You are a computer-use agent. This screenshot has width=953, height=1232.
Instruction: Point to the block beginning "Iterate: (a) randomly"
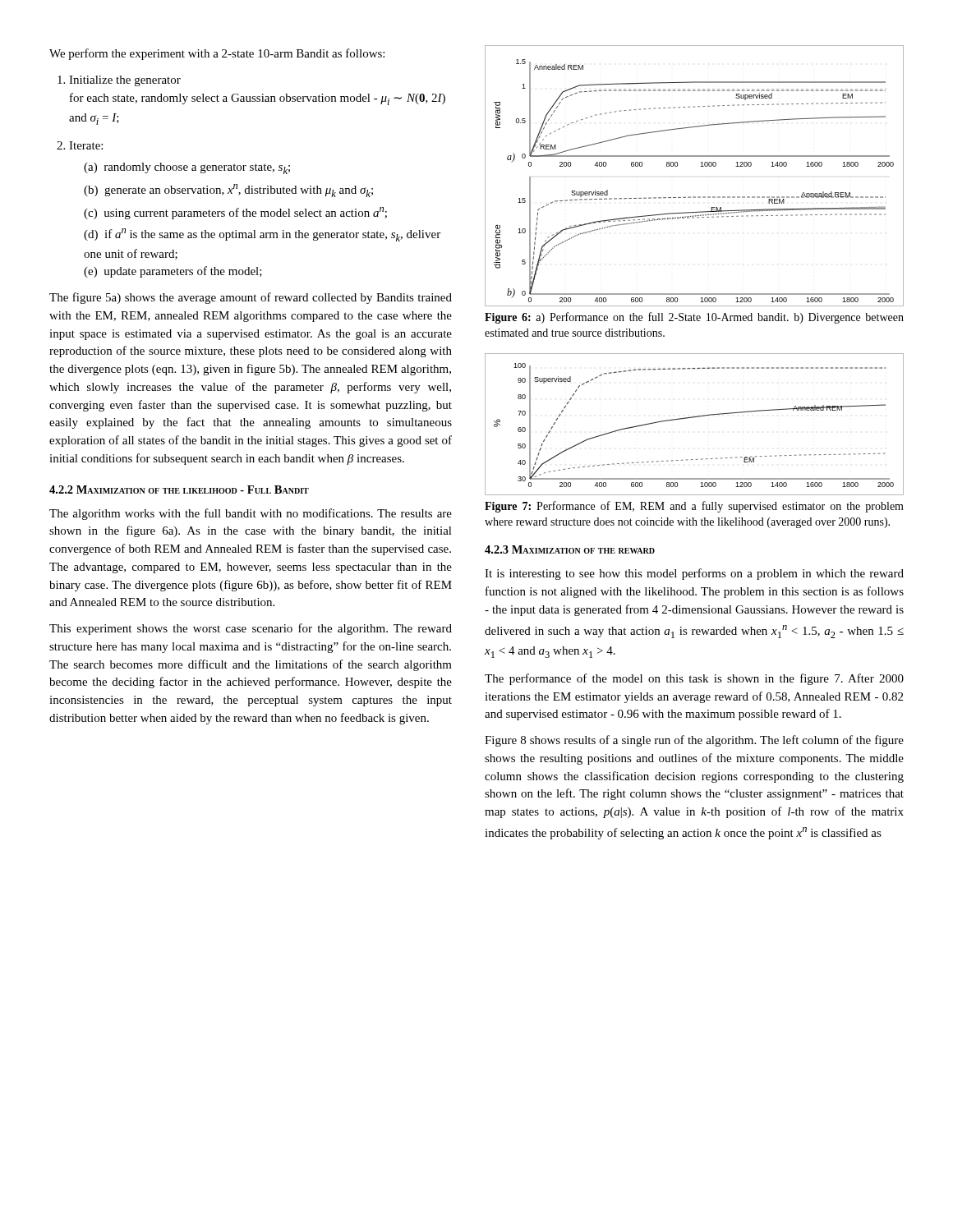(x=251, y=209)
